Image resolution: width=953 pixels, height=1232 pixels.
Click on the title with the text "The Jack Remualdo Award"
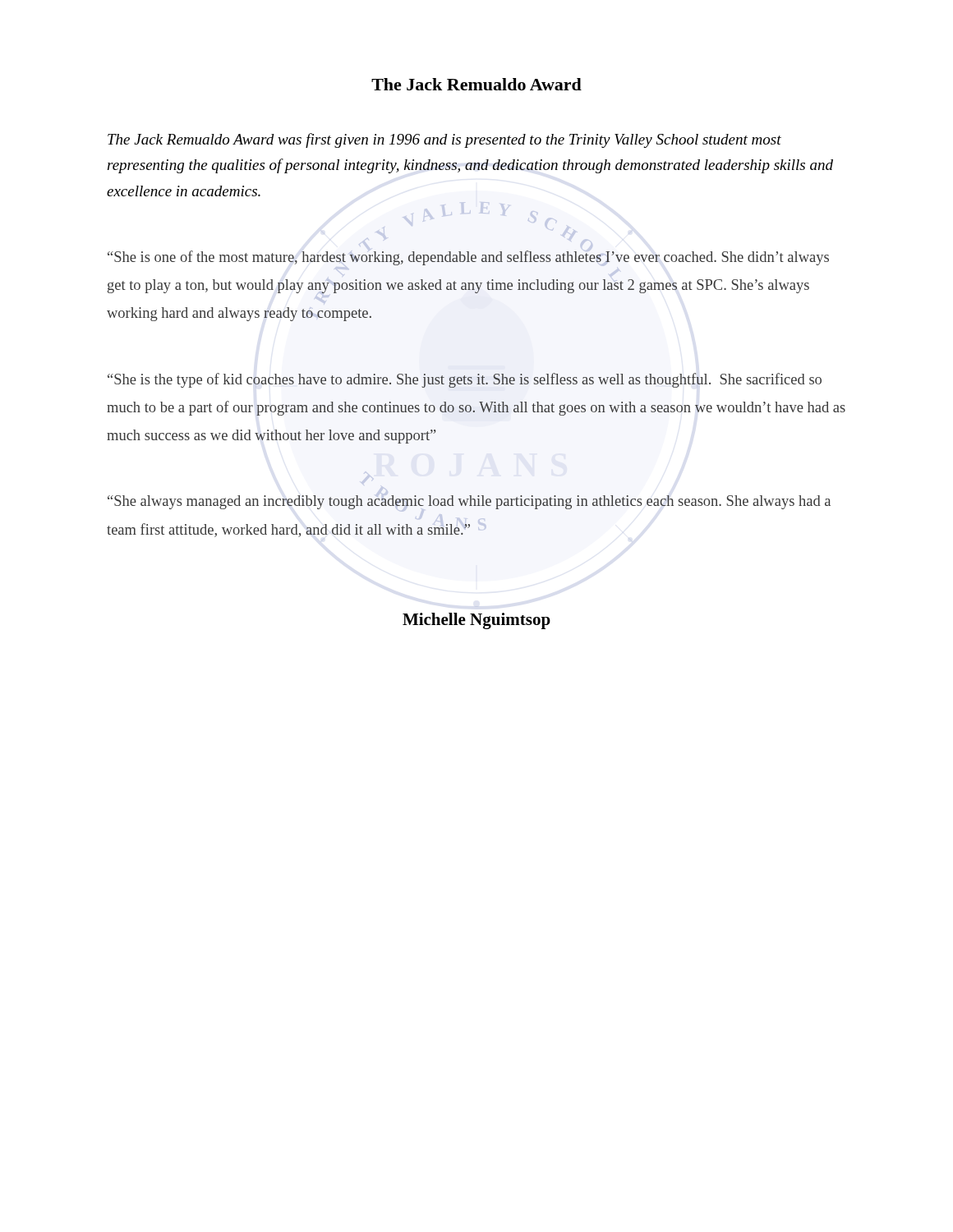(x=476, y=84)
